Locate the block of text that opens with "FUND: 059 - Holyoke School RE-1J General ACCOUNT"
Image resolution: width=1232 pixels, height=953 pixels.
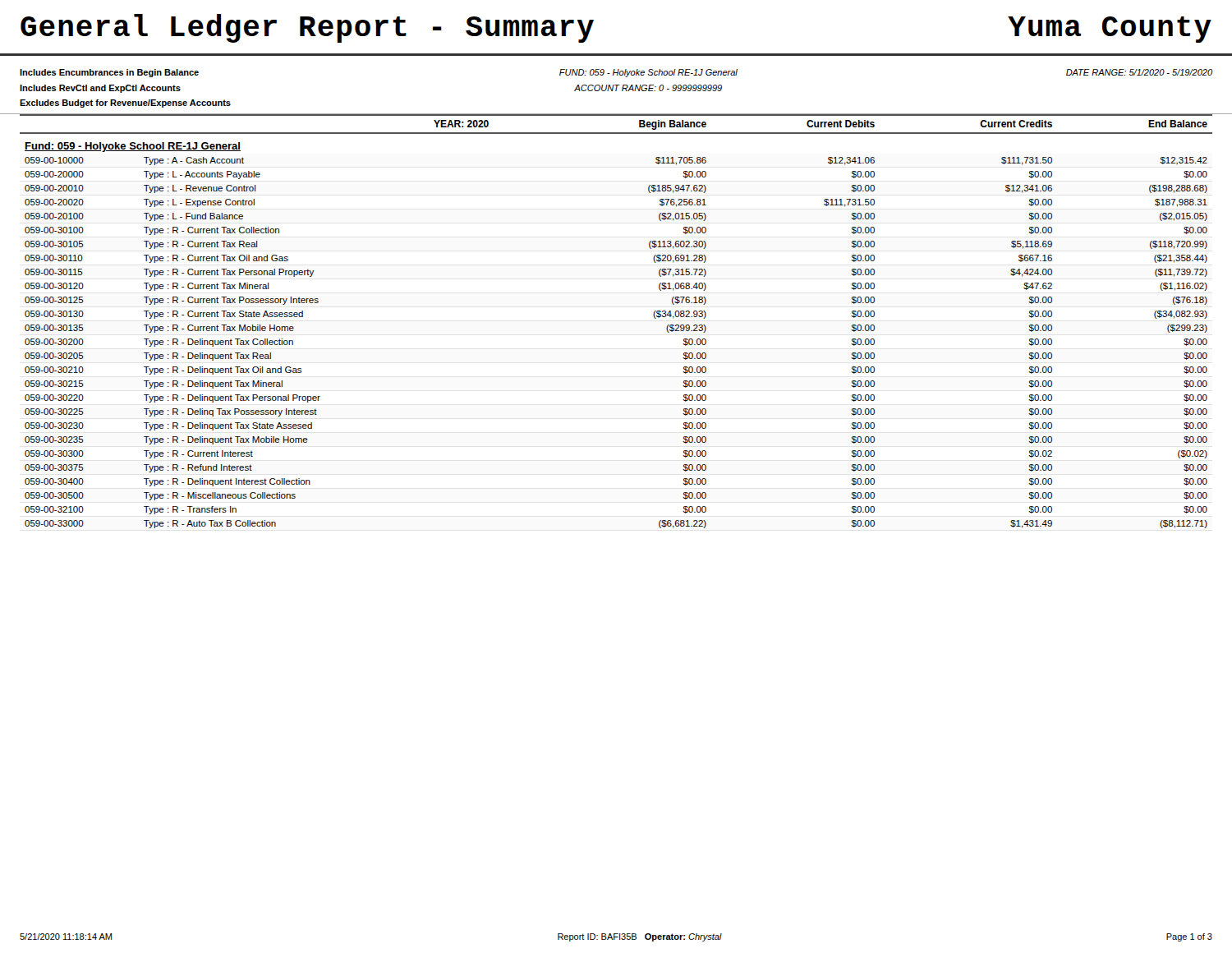tap(648, 80)
